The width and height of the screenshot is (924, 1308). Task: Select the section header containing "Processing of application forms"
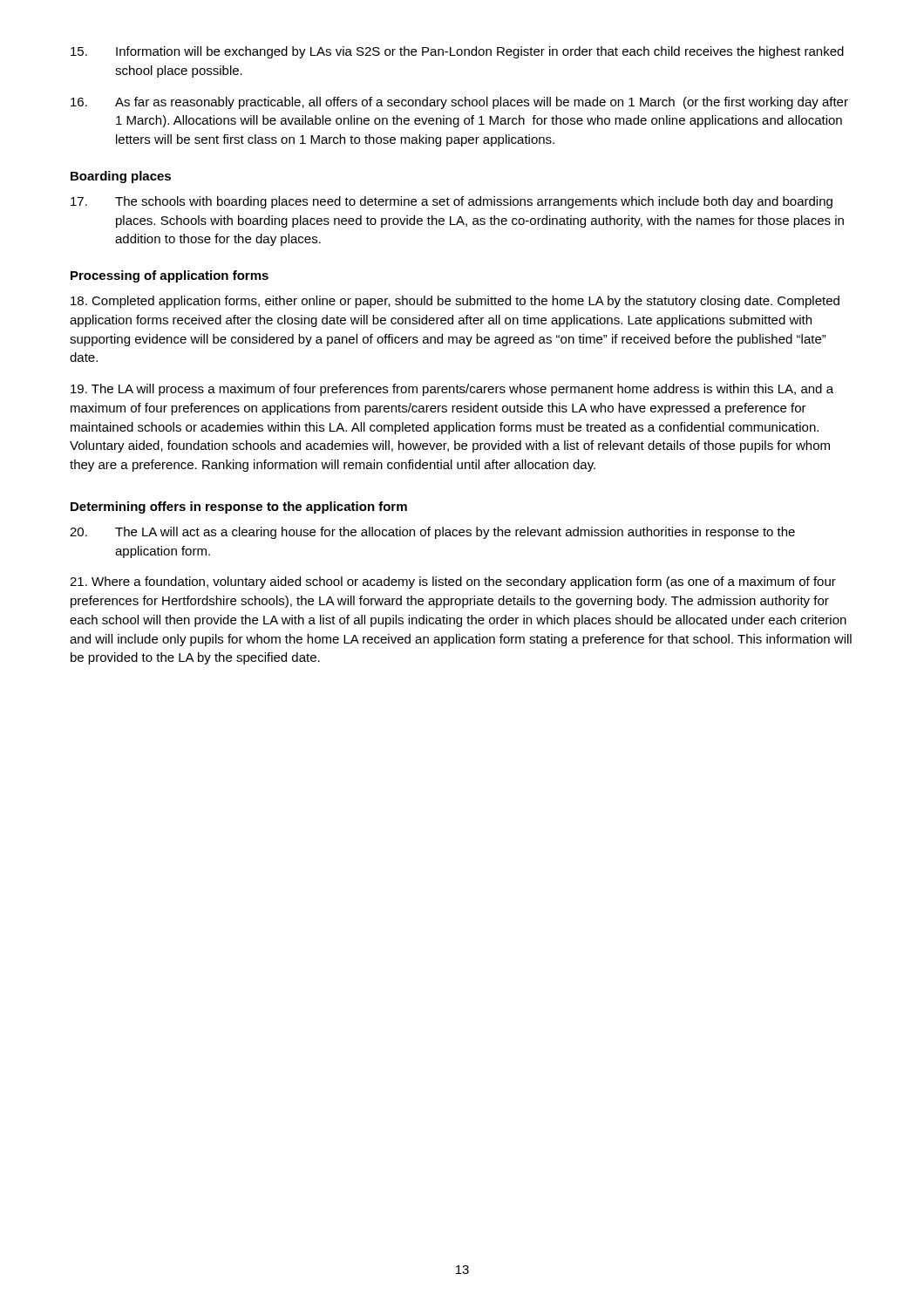pyautogui.click(x=169, y=275)
